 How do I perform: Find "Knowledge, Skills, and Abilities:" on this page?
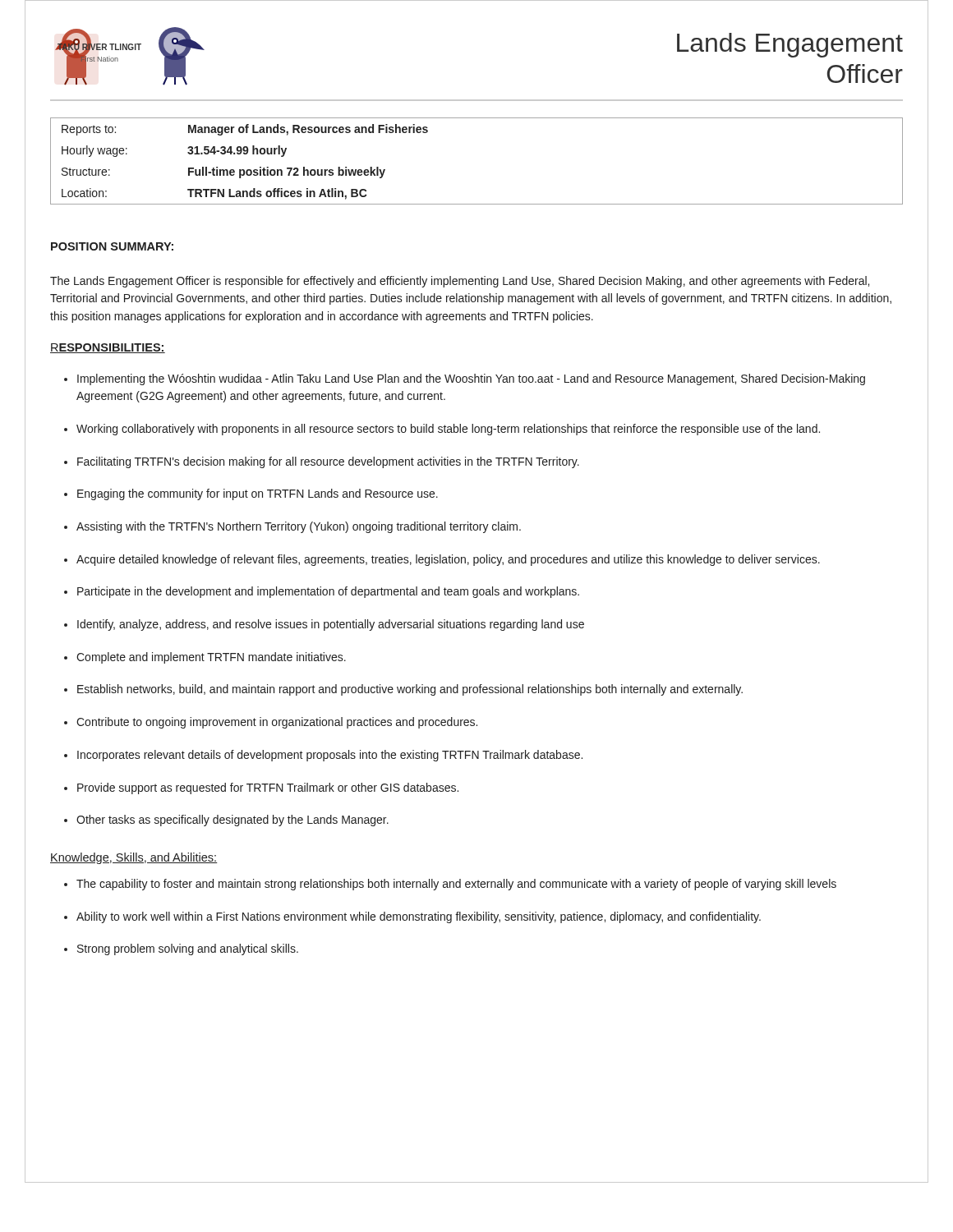tap(134, 857)
